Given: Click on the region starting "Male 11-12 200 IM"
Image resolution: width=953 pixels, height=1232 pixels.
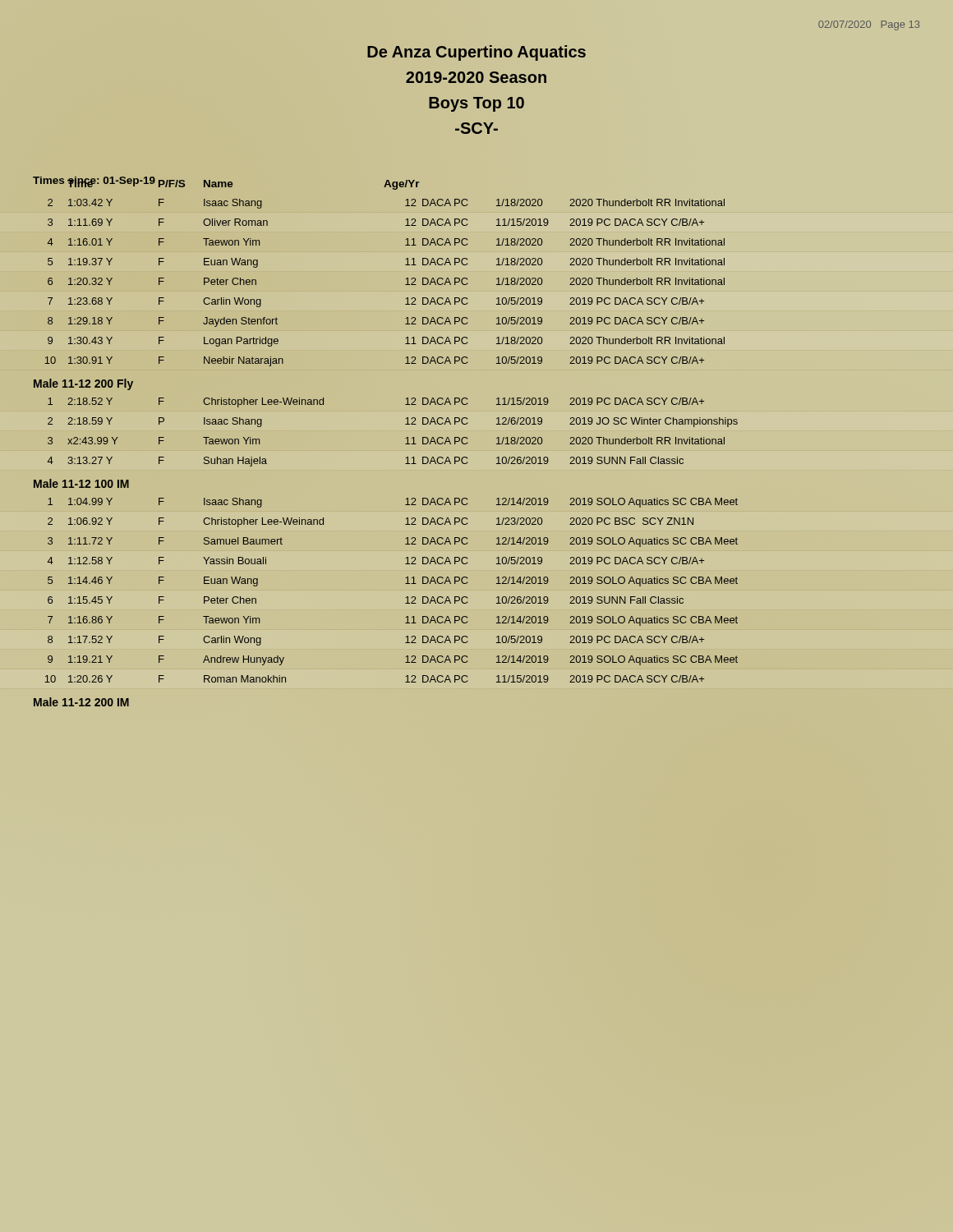Looking at the screenshot, I should point(81,702).
